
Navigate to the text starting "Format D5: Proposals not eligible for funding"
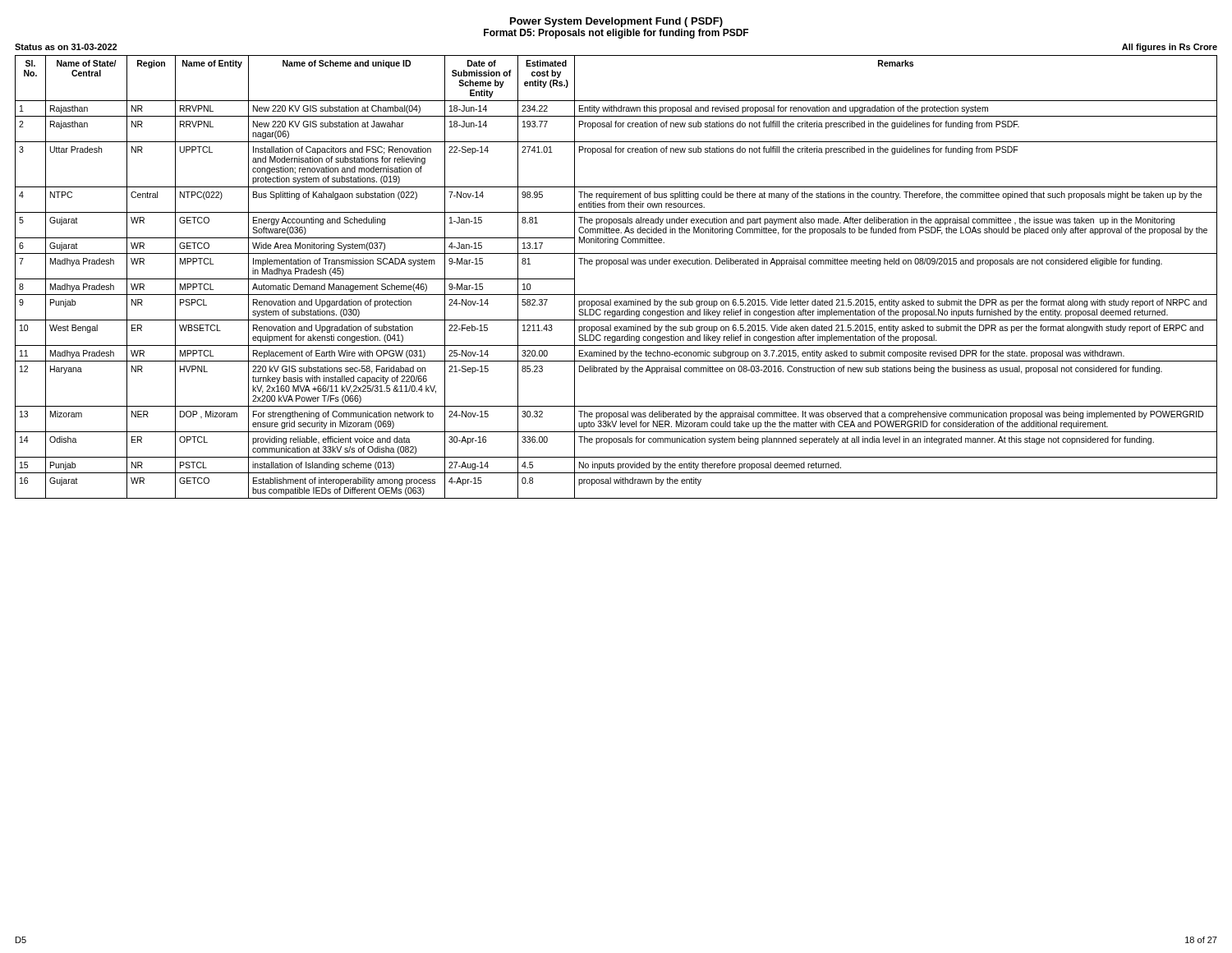616,33
